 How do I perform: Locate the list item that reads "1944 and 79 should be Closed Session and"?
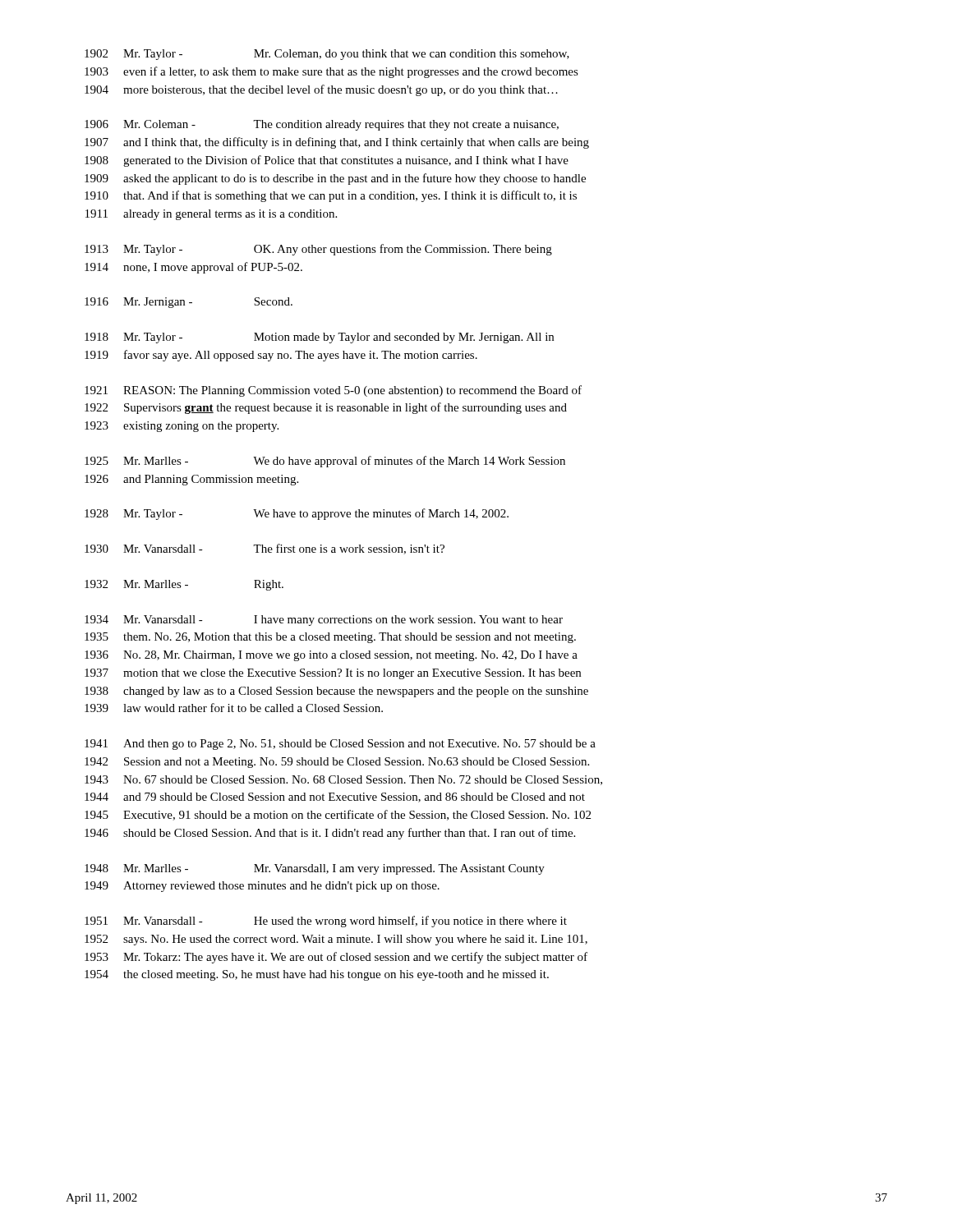tap(476, 798)
